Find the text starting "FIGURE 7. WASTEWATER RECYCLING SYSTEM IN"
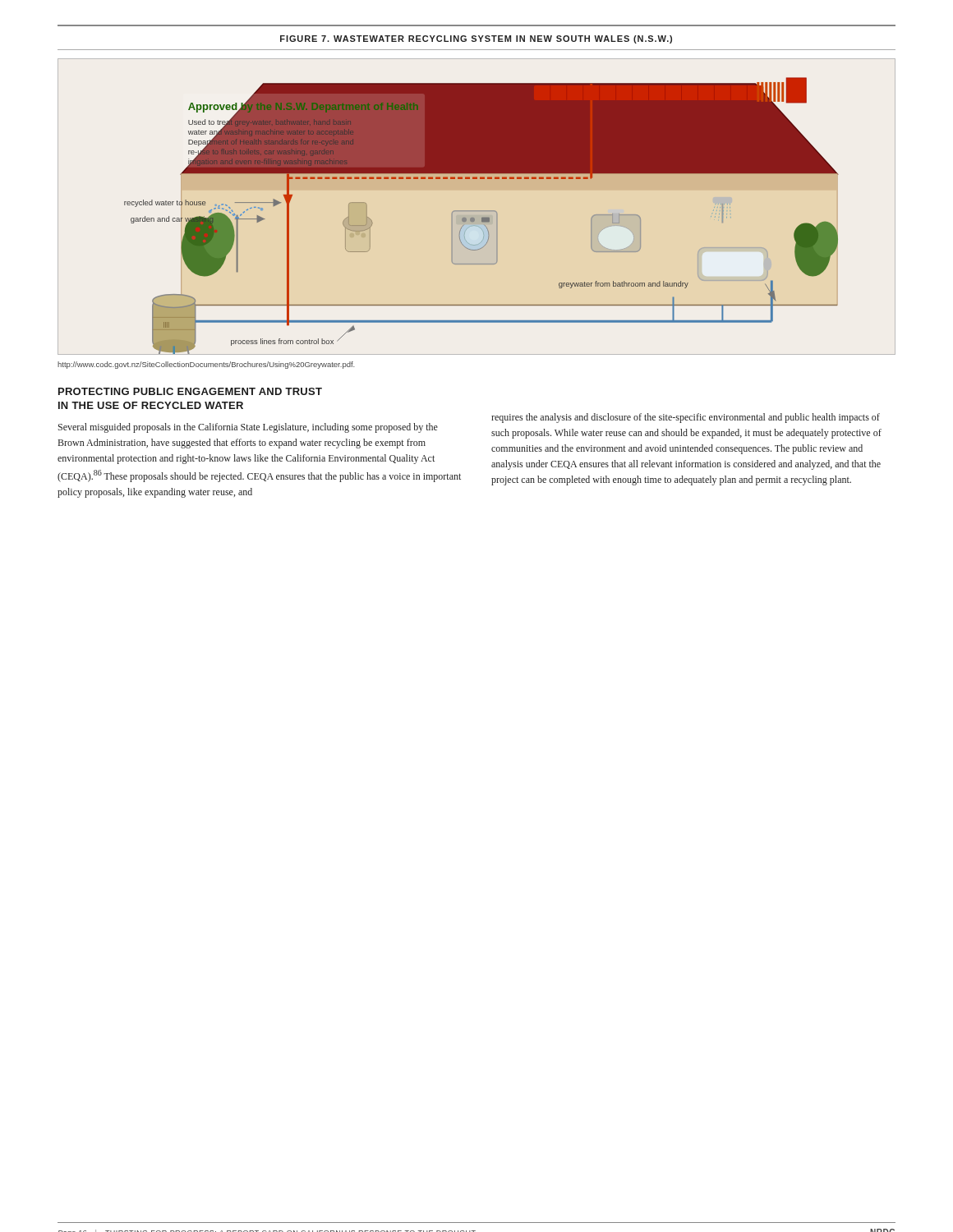The image size is (953, 1232). click(x=476, y=39)
